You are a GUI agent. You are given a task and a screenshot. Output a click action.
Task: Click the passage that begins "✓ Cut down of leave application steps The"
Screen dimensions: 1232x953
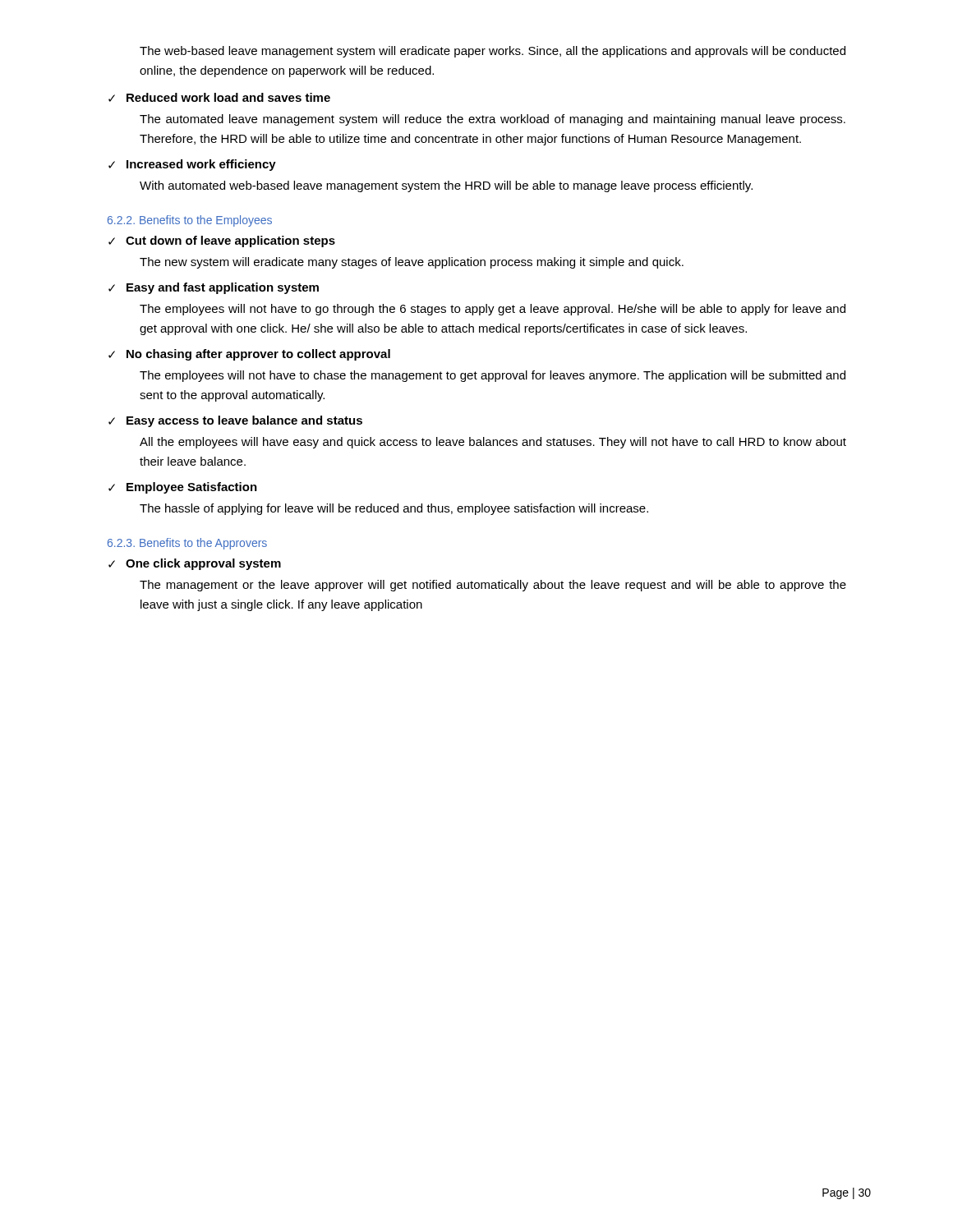coord(476,253)
